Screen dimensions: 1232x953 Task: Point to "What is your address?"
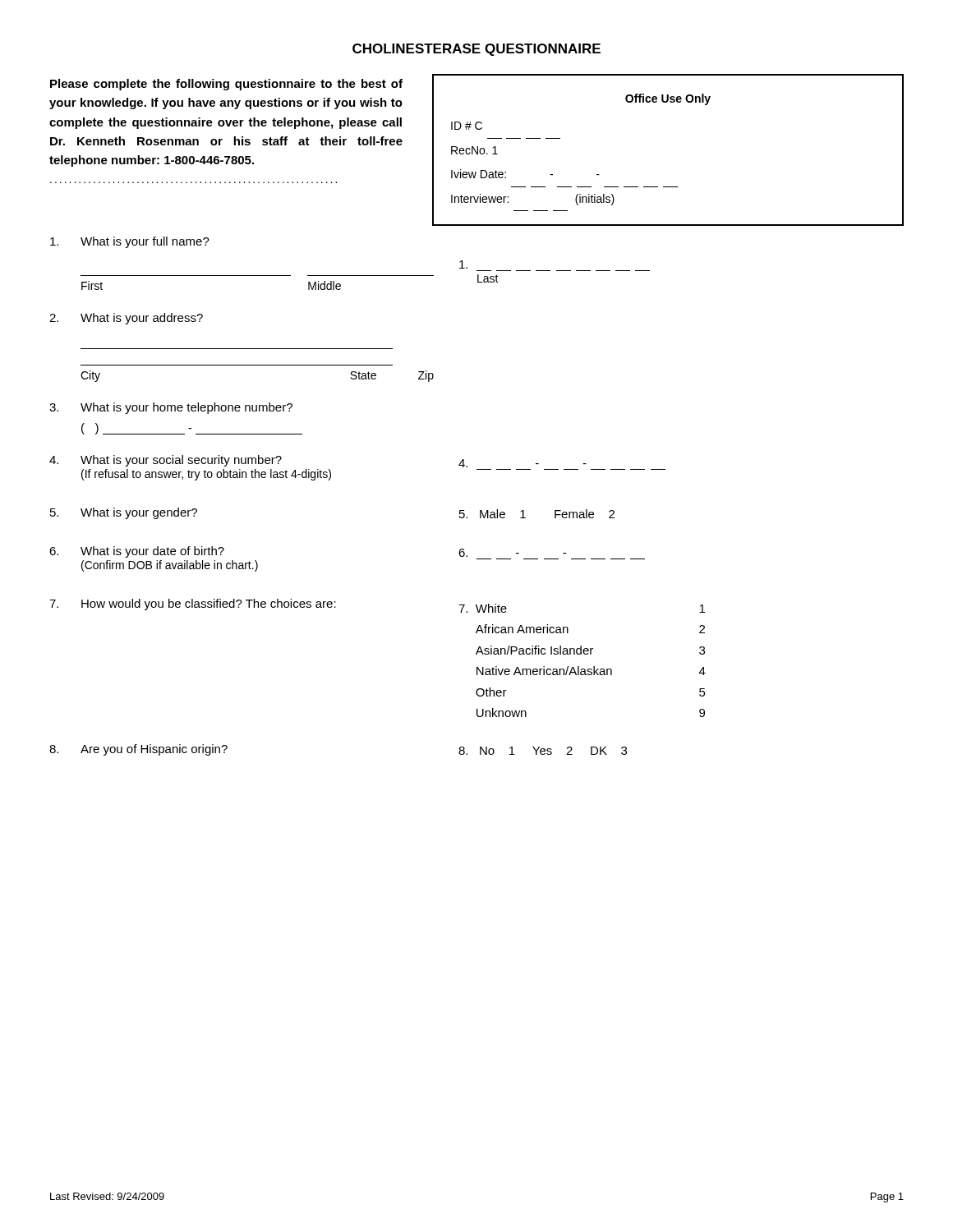pos(142,317)
